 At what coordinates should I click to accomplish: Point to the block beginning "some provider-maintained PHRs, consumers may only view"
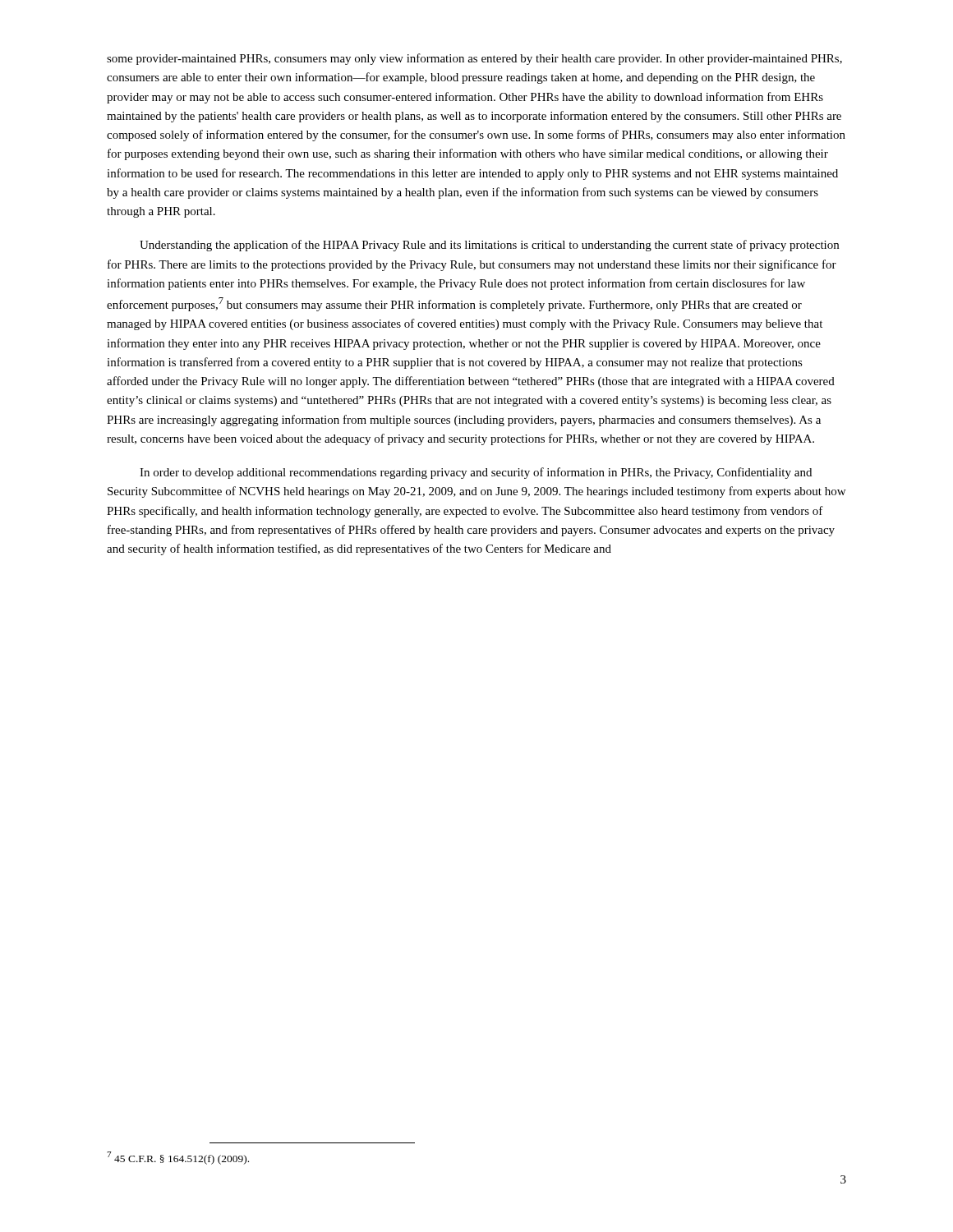476,135
